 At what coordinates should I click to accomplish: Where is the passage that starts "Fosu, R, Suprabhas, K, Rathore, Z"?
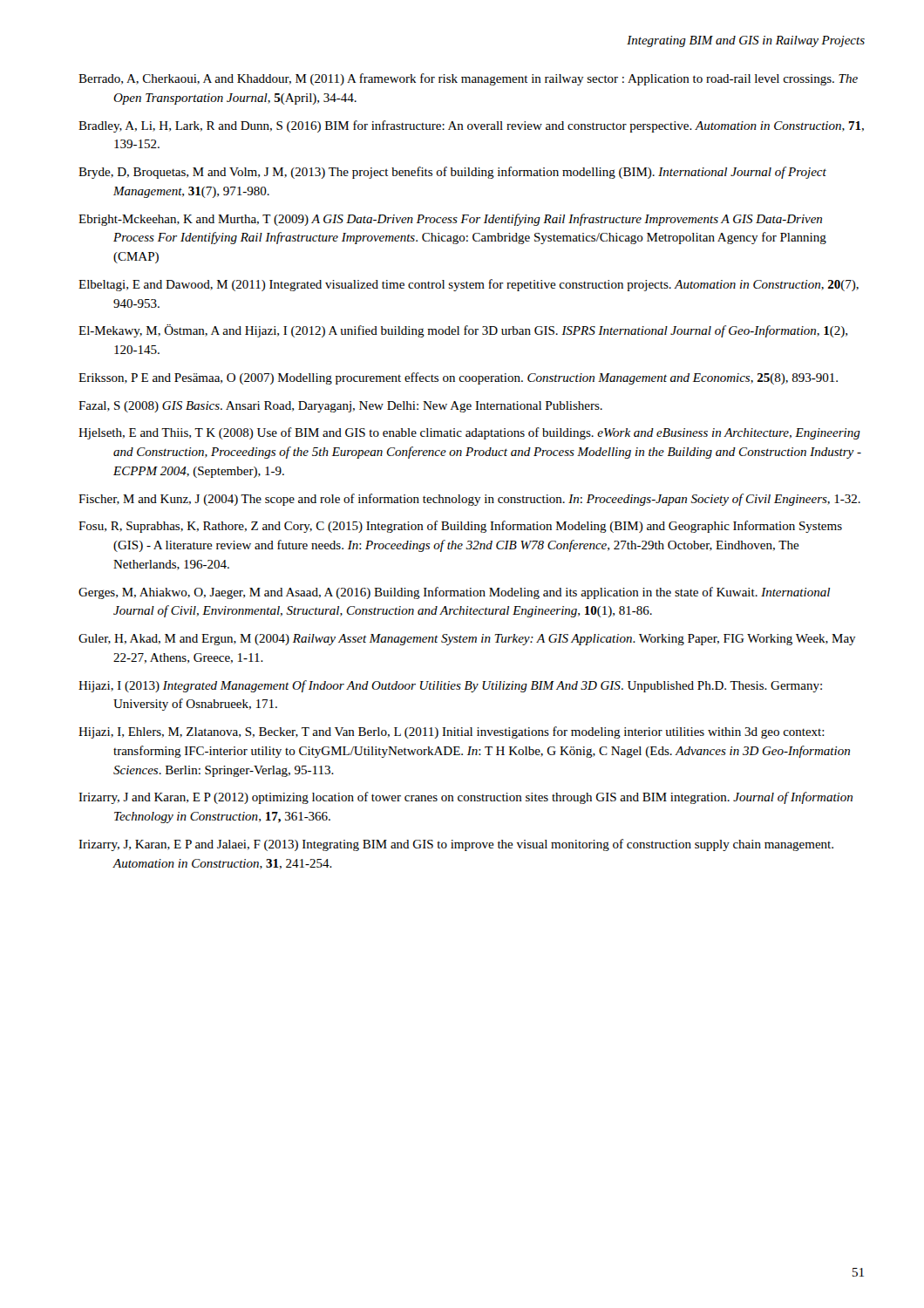coord(460,545)
